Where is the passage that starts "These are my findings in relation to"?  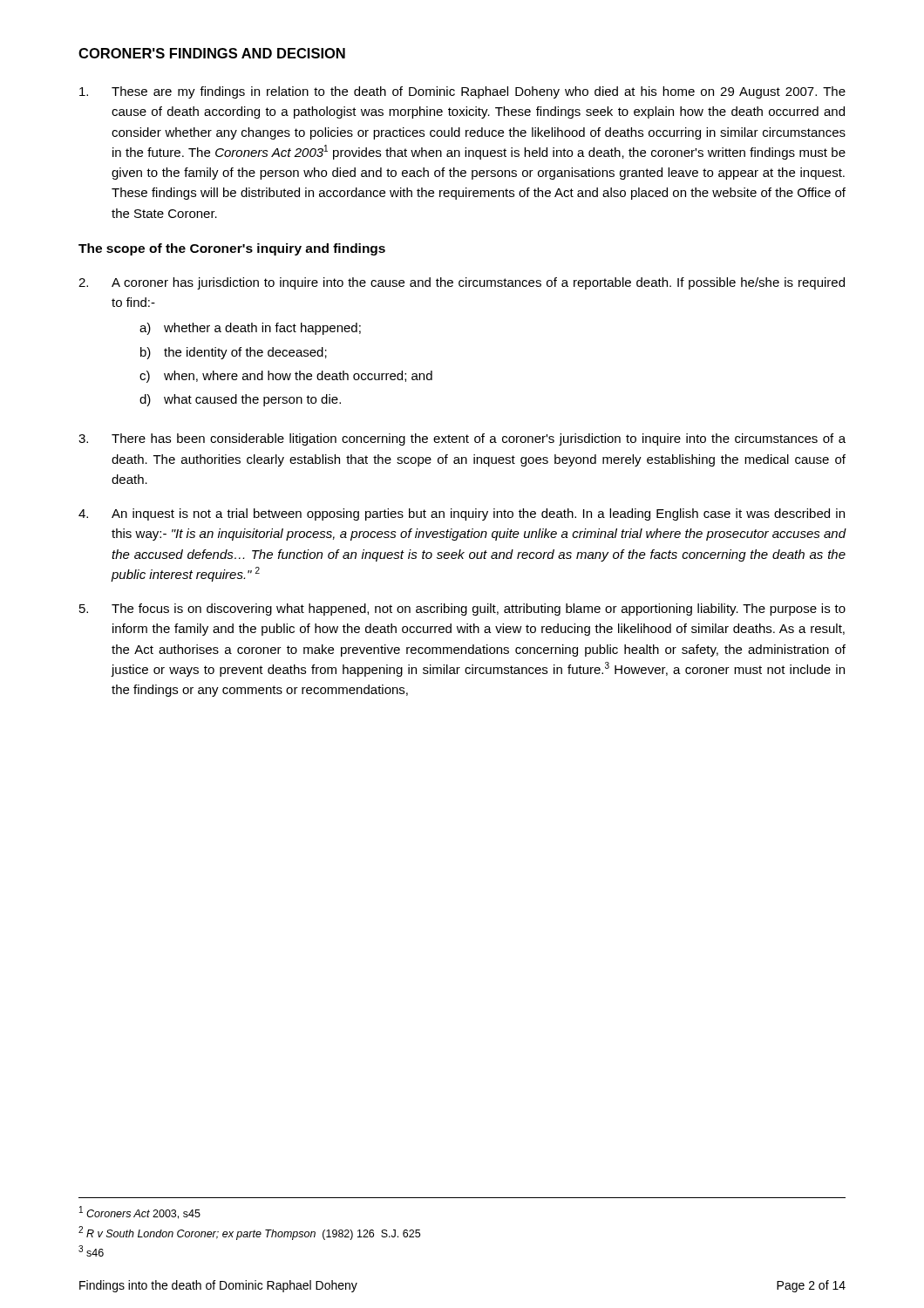[x=462, y=152]
